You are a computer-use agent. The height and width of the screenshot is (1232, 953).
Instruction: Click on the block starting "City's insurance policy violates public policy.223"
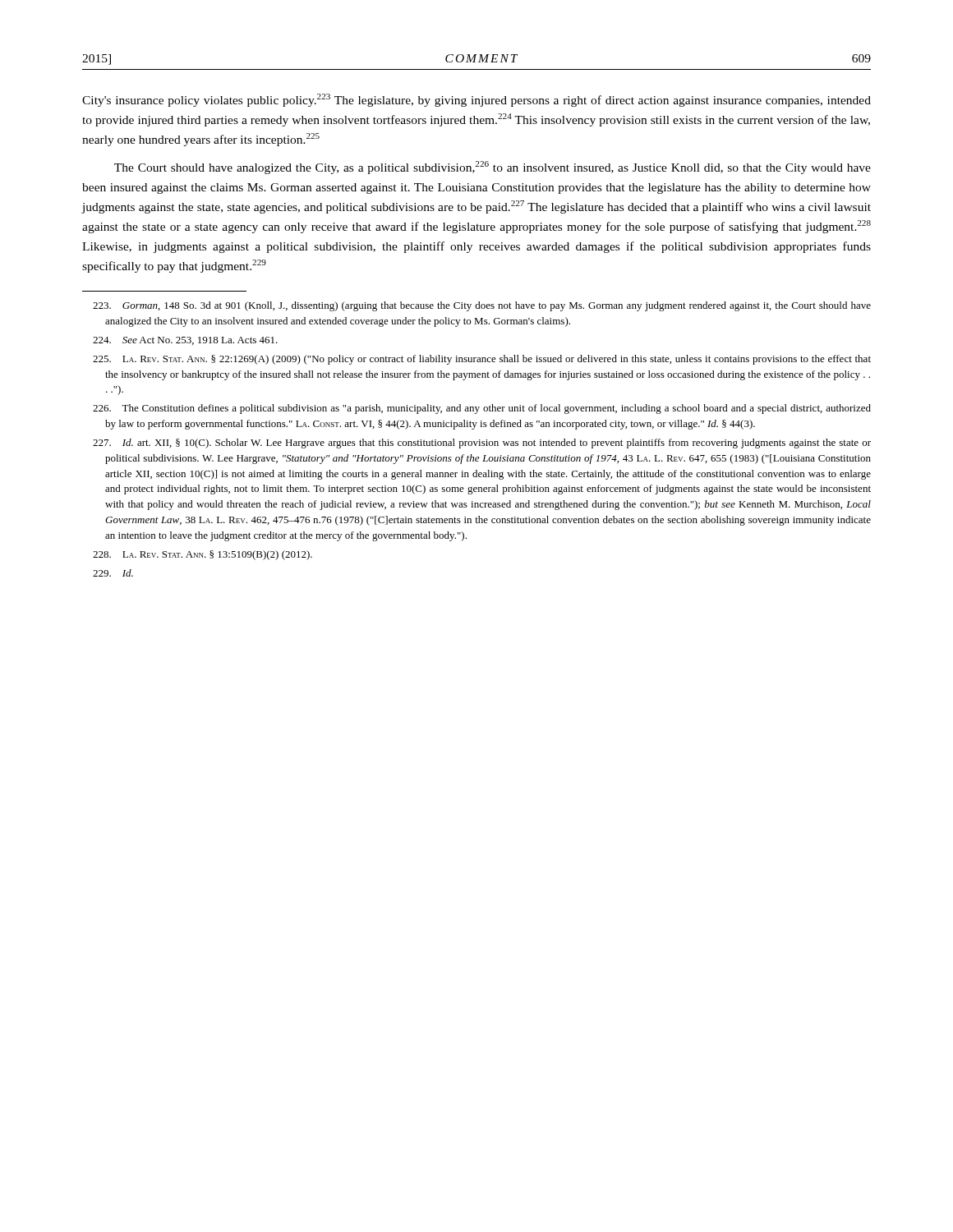[x=476, y=120]
